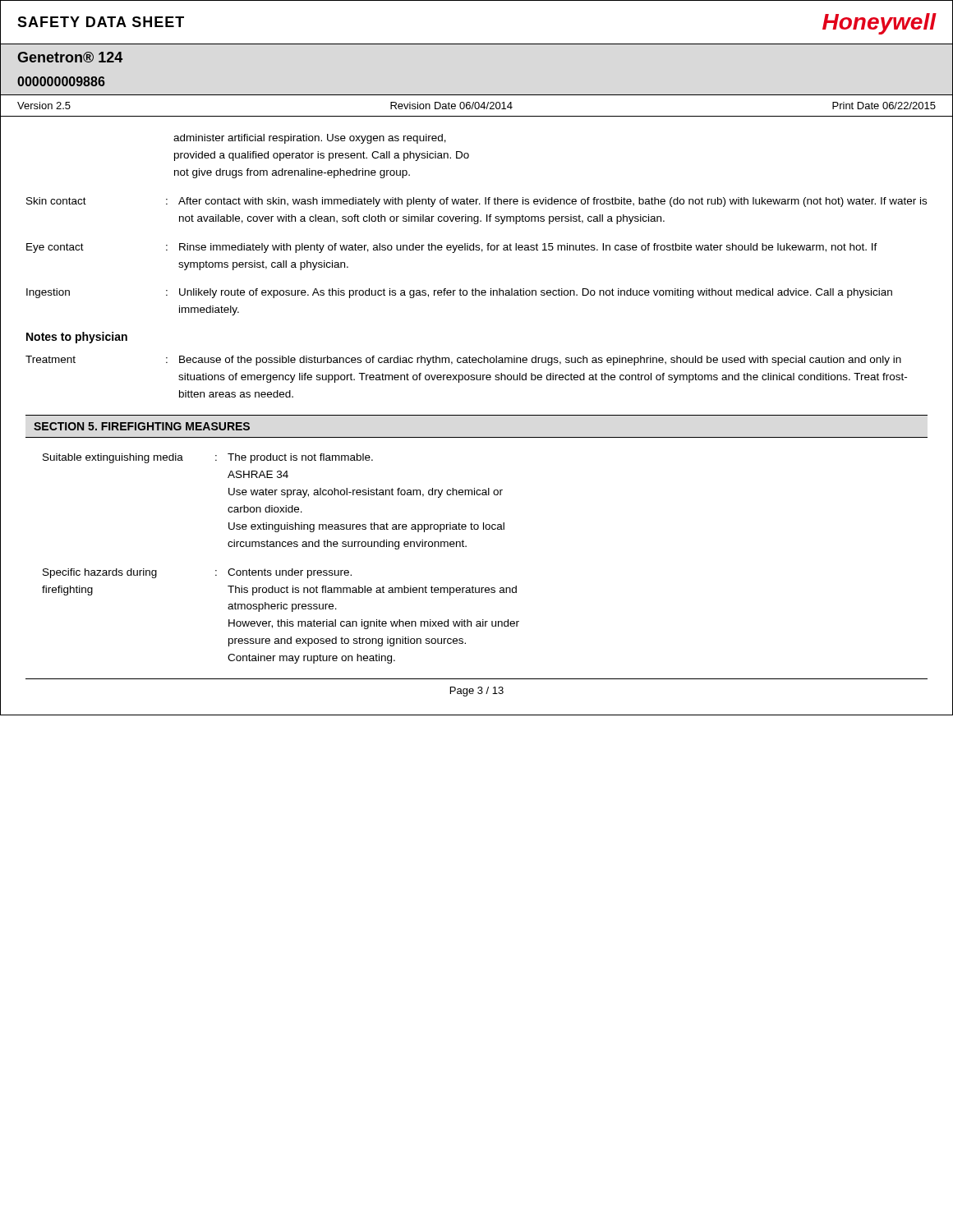Screen dimensions: 1232x953
Task: Point to the element starting "Treatment : Because of"
Action: coord(476,378)
